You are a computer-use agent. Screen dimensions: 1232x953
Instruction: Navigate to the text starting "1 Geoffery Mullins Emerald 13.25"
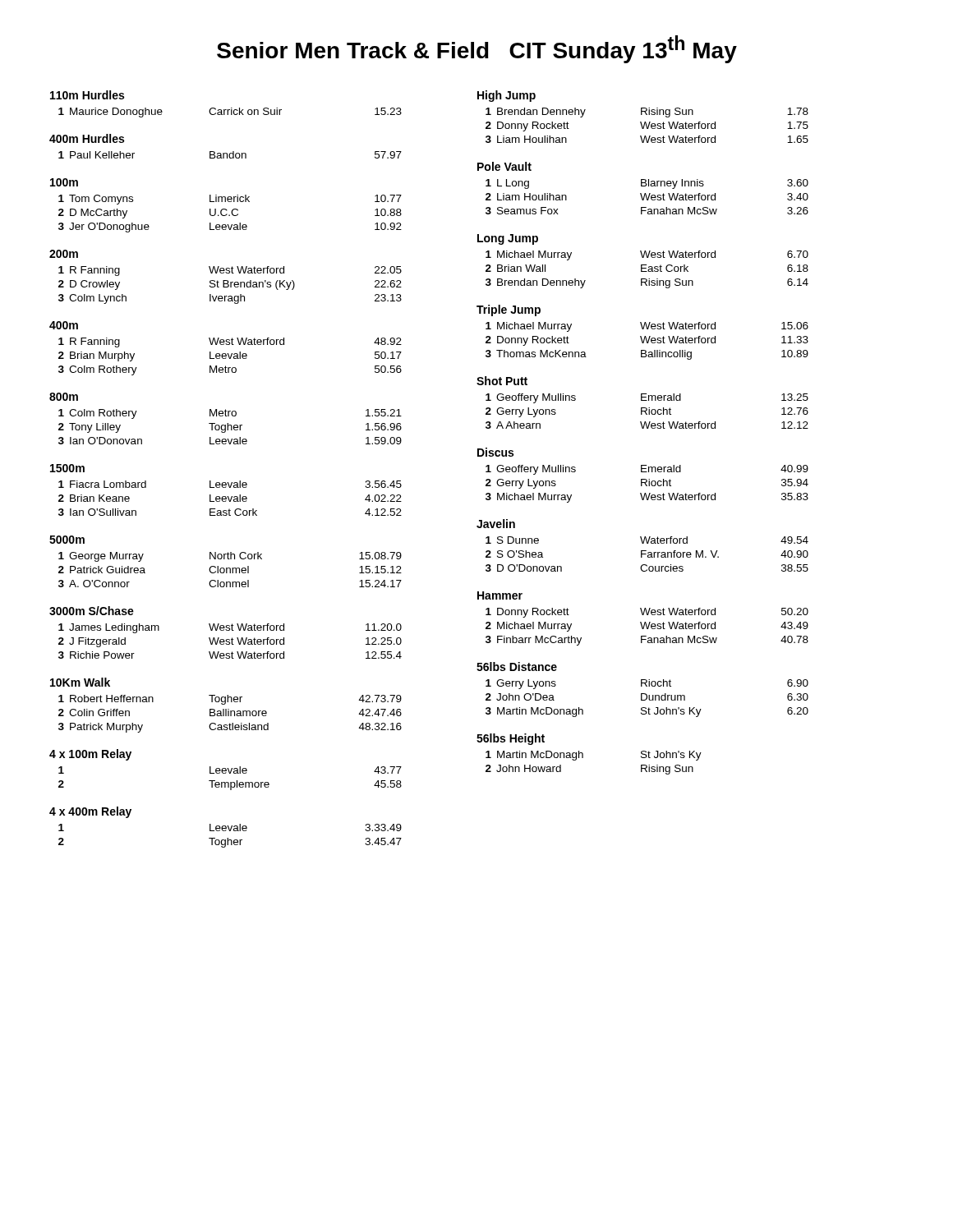642,397
